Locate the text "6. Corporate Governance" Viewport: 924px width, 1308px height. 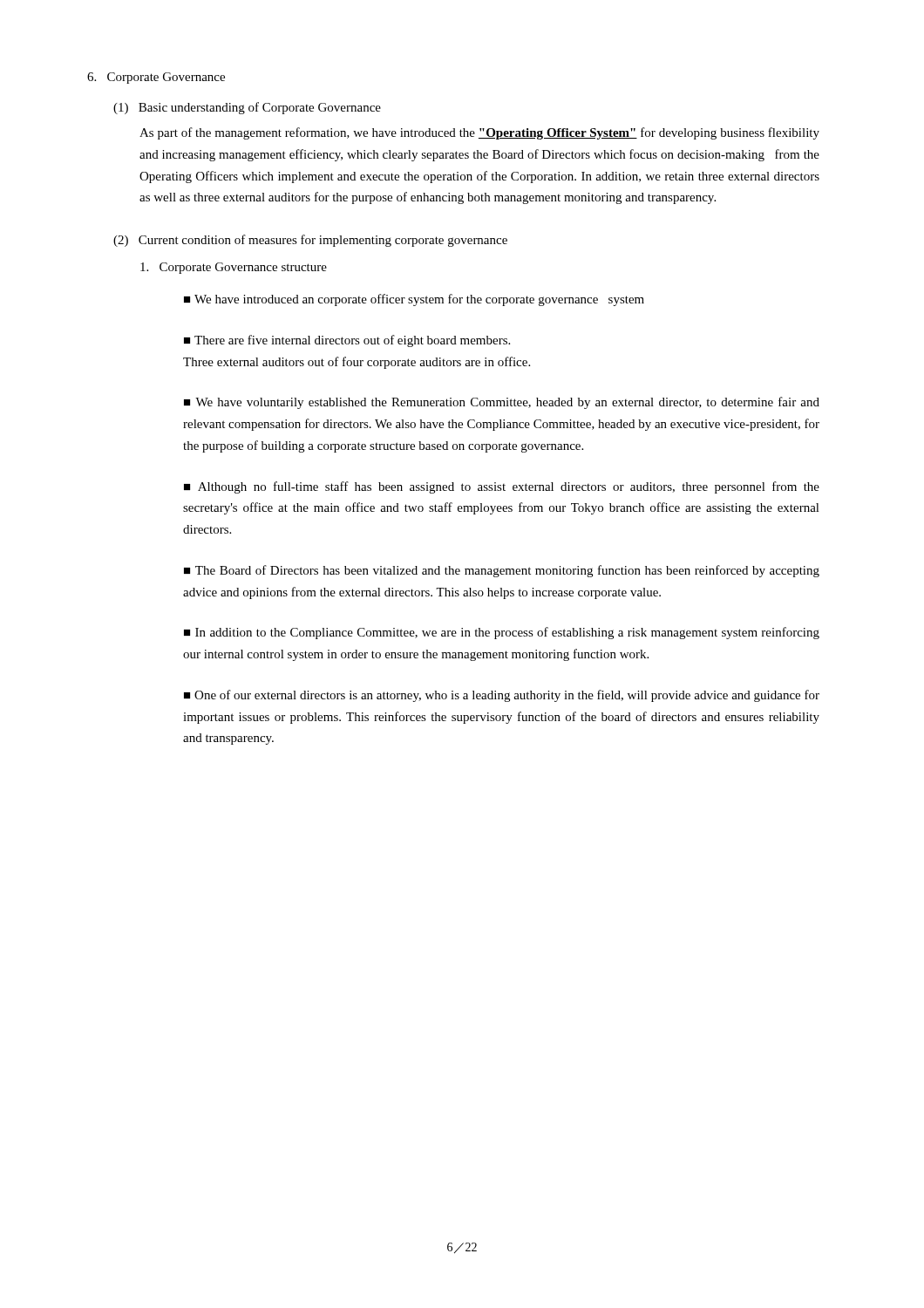(x=156, y=77)
